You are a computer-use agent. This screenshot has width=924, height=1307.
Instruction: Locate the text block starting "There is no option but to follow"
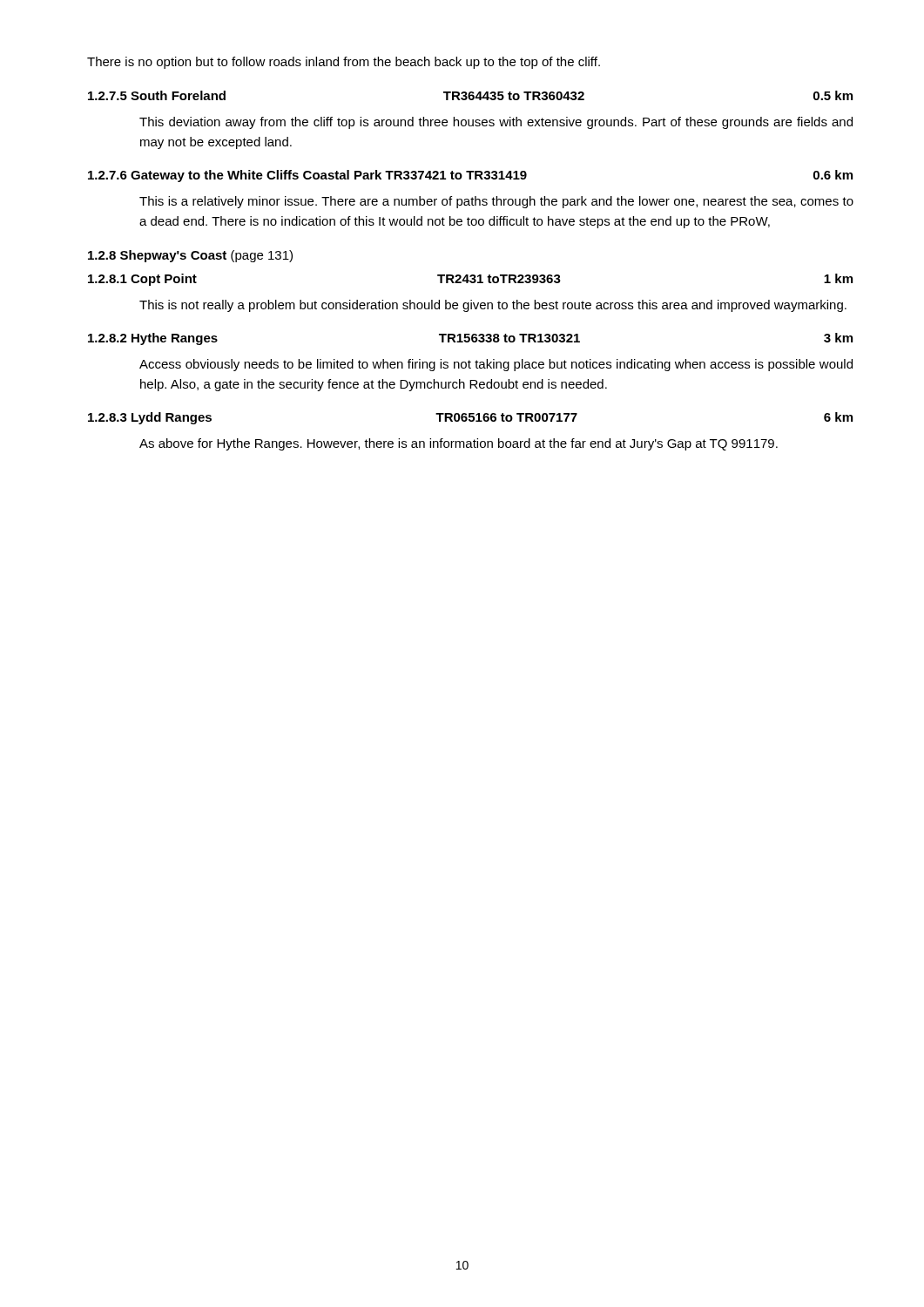point(344,61)
